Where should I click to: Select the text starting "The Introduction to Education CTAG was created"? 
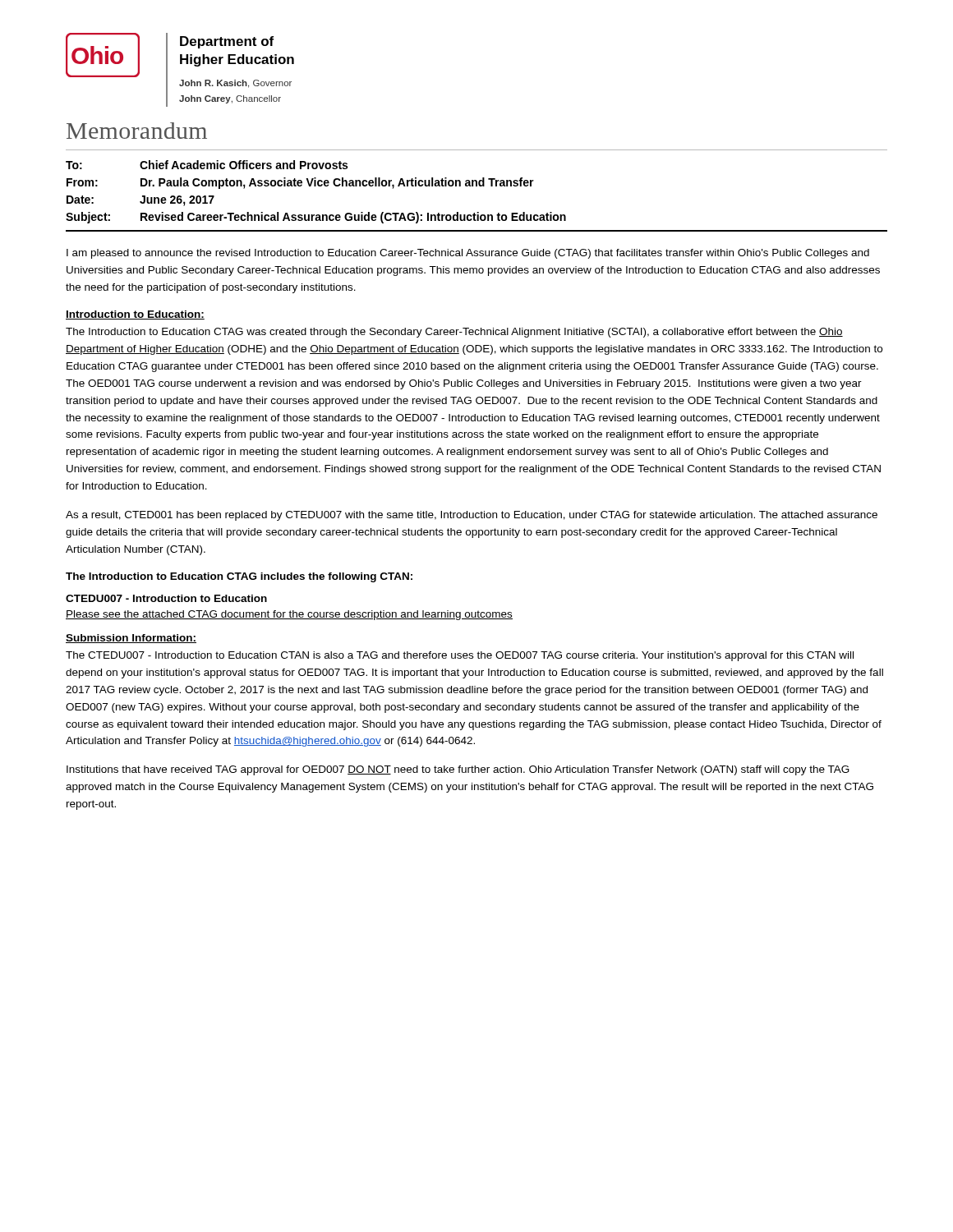[x=474, y=409]
